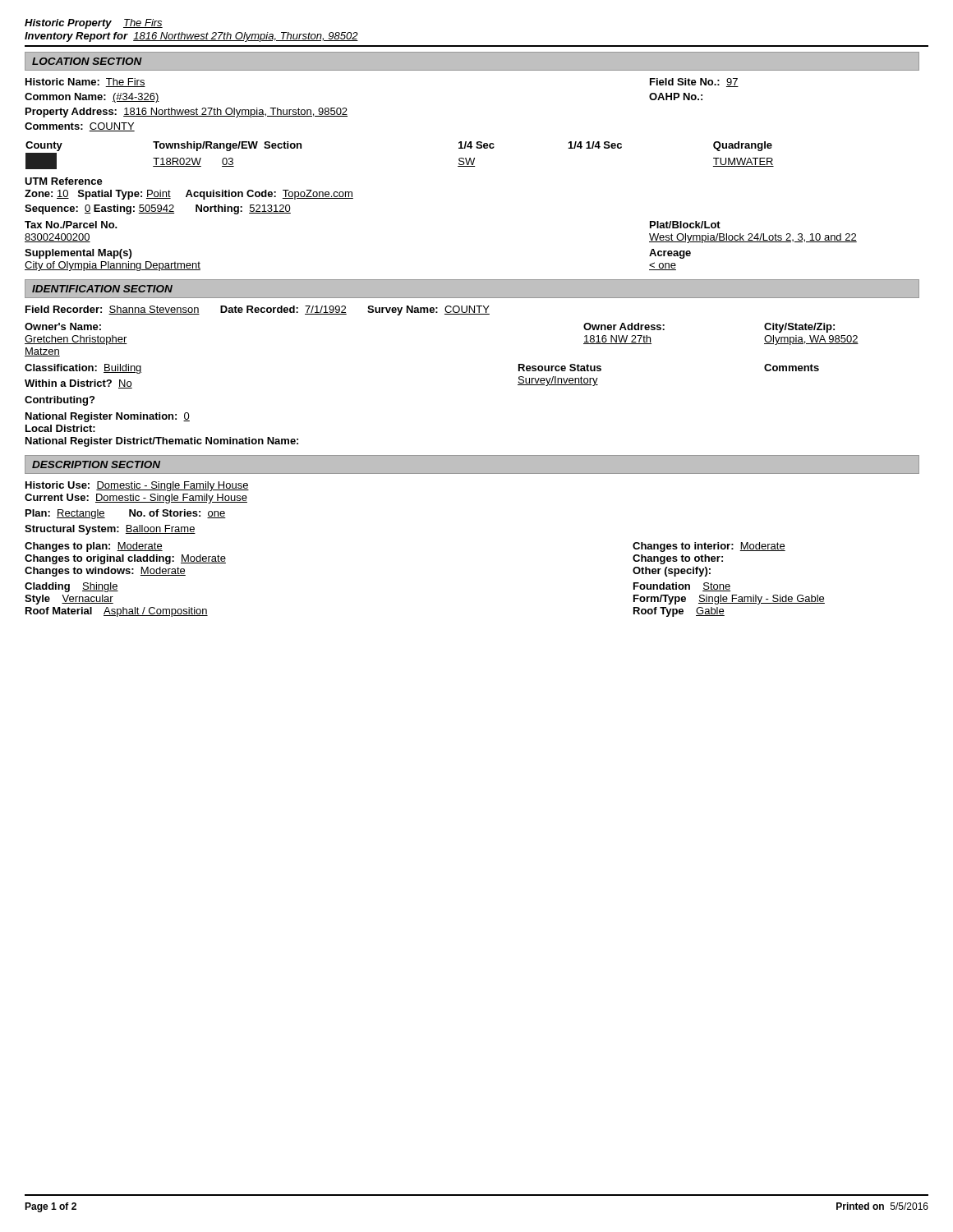Select the passage starting "Cladding Shingle Style Vernacular Roof"
953x1232 pixels.
[46, 587]
